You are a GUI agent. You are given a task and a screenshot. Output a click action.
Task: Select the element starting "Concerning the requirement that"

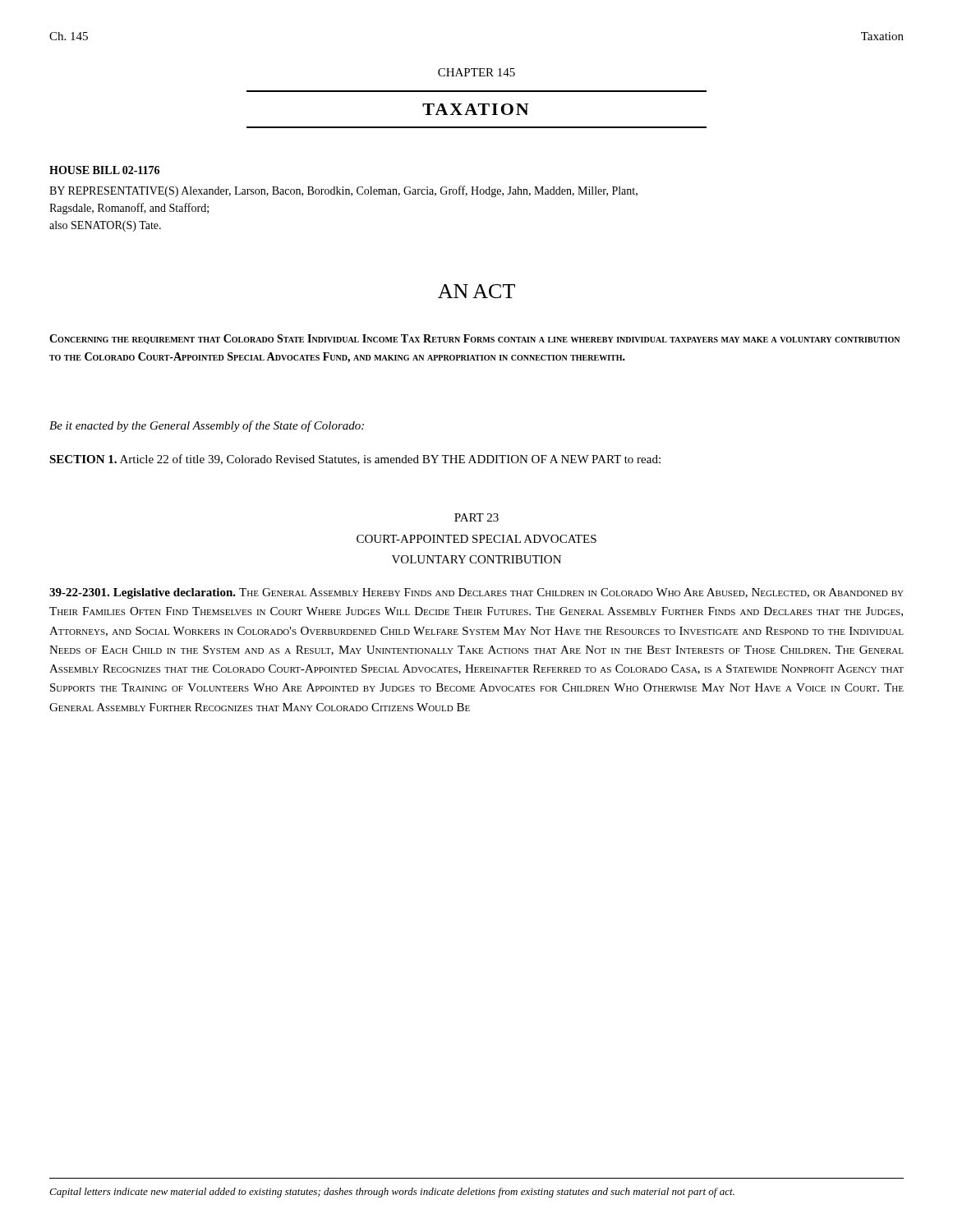[475, 348]
